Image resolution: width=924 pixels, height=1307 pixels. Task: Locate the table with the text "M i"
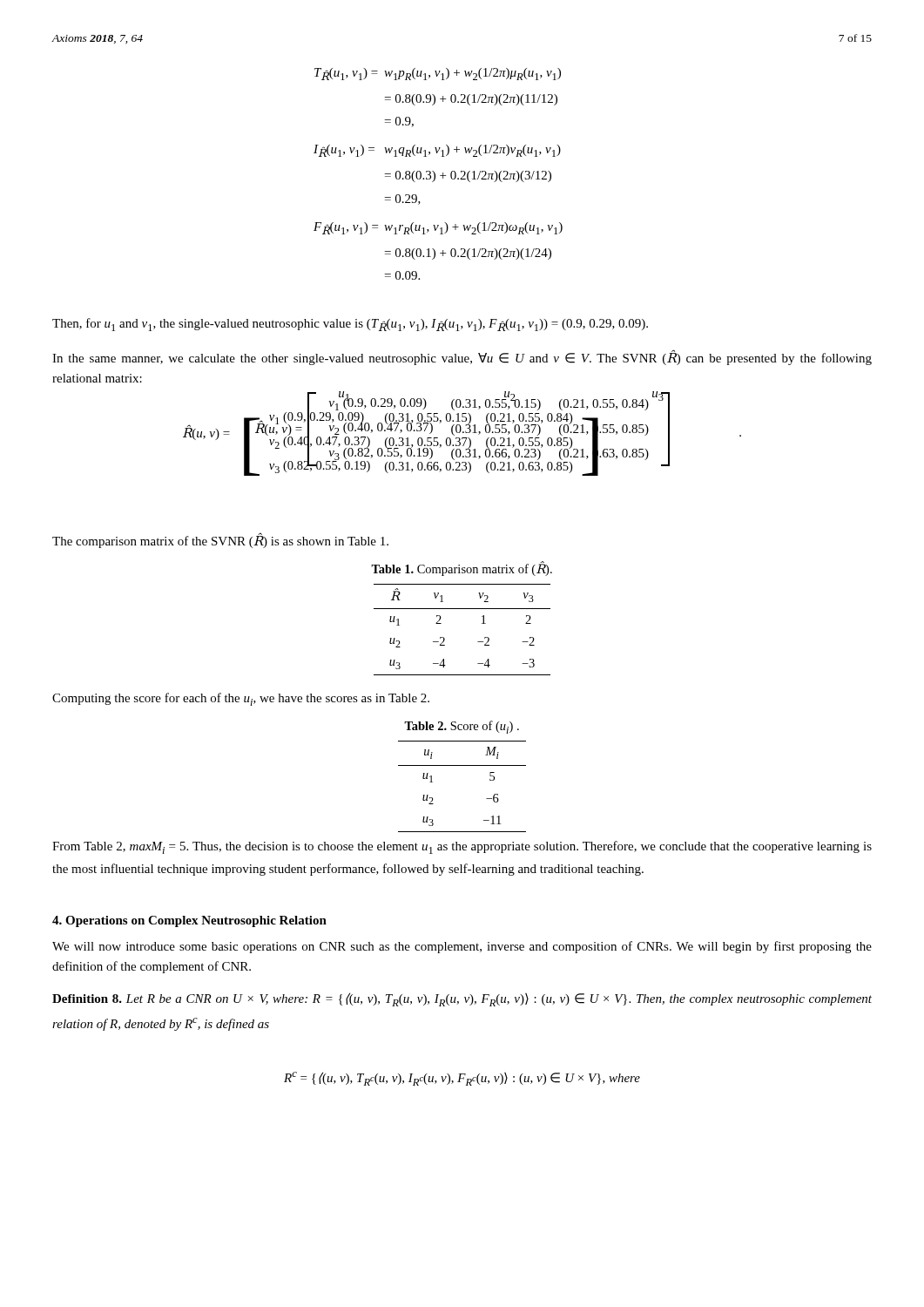462,786
